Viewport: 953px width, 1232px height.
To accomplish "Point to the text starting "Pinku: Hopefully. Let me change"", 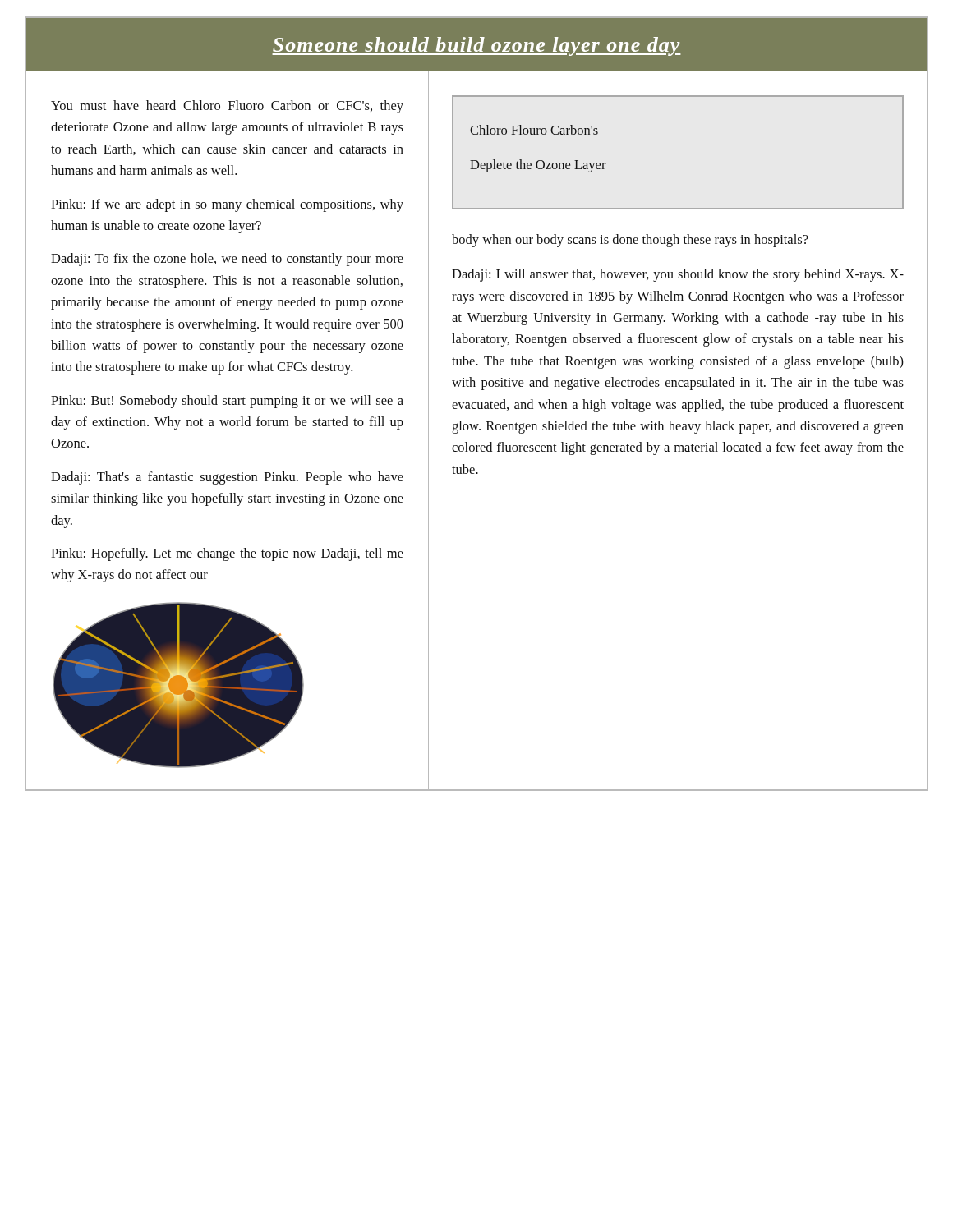I will [227, 565].
